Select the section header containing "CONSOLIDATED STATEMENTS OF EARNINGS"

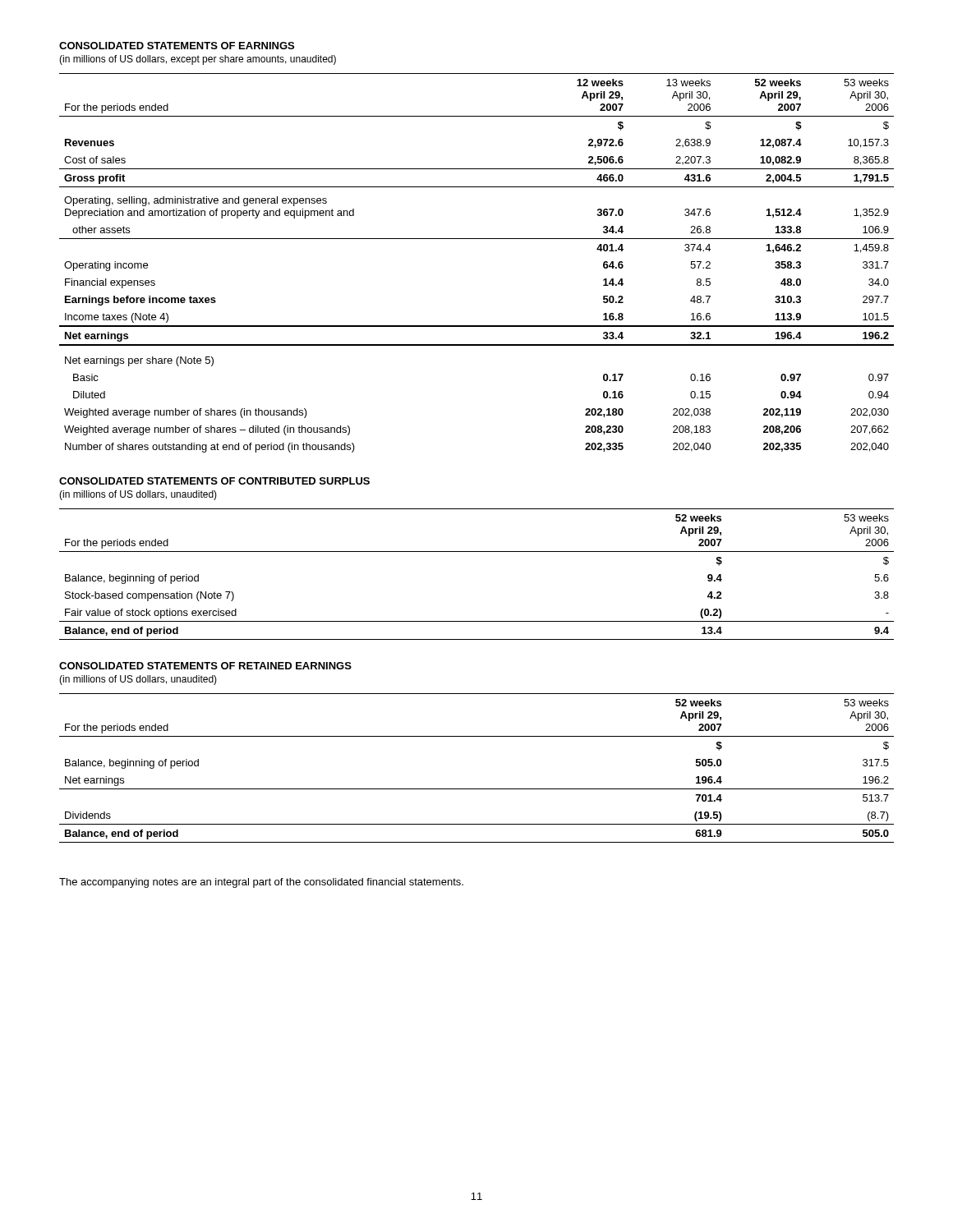click(x=177, y=46)
